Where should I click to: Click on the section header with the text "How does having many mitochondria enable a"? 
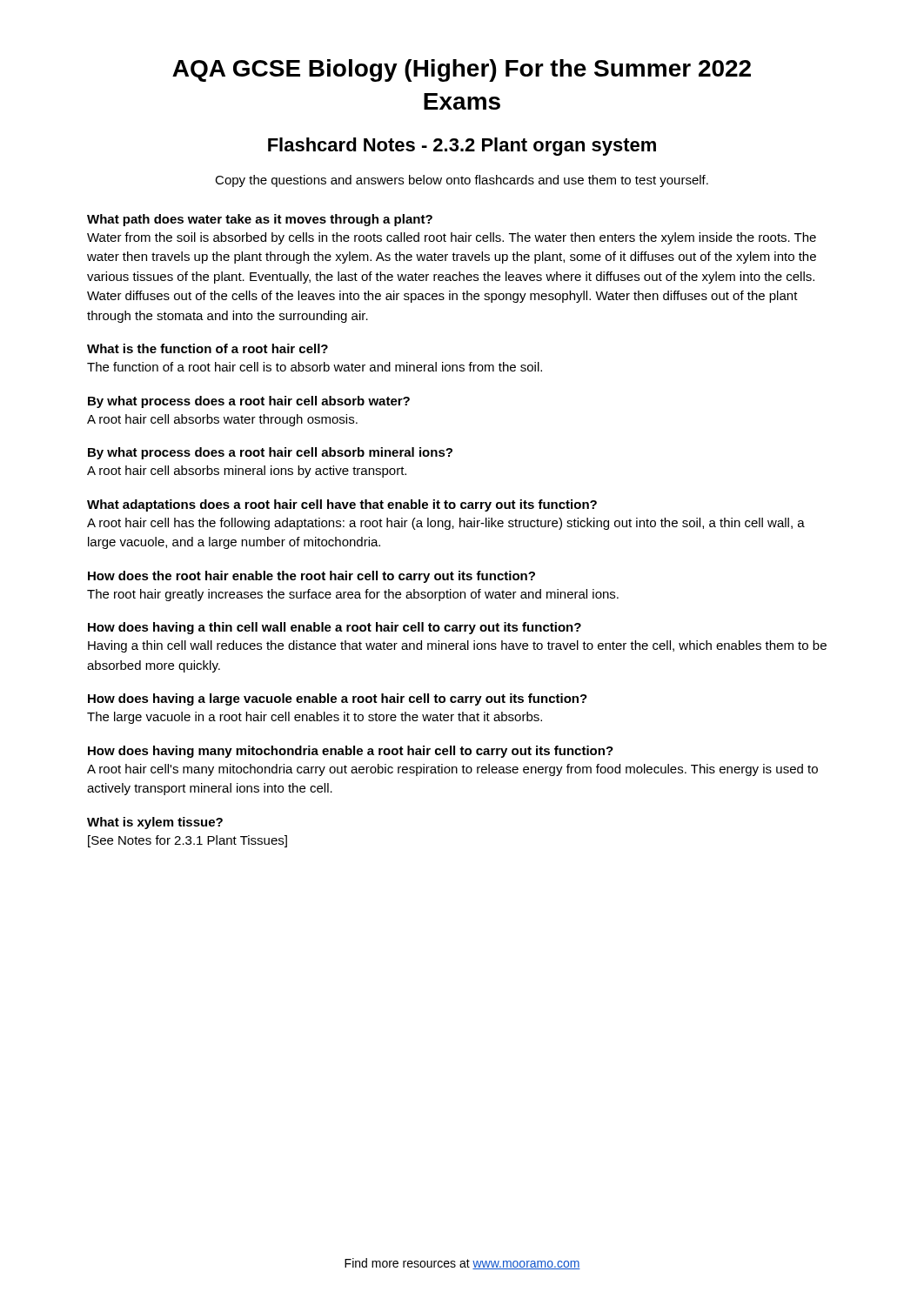coord(462,770)
